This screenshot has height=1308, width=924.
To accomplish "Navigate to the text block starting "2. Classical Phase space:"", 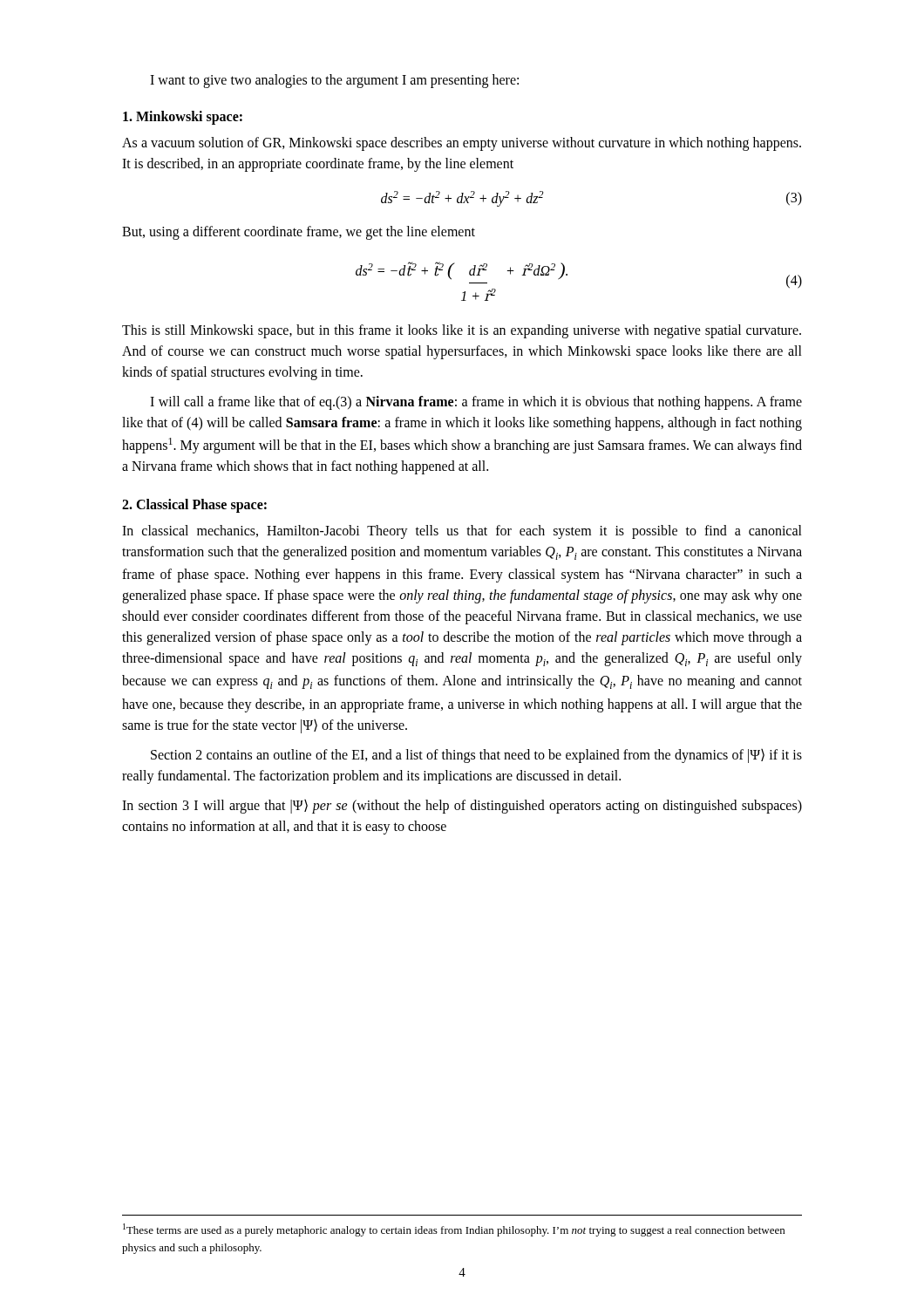I will [x=195, y=504].
